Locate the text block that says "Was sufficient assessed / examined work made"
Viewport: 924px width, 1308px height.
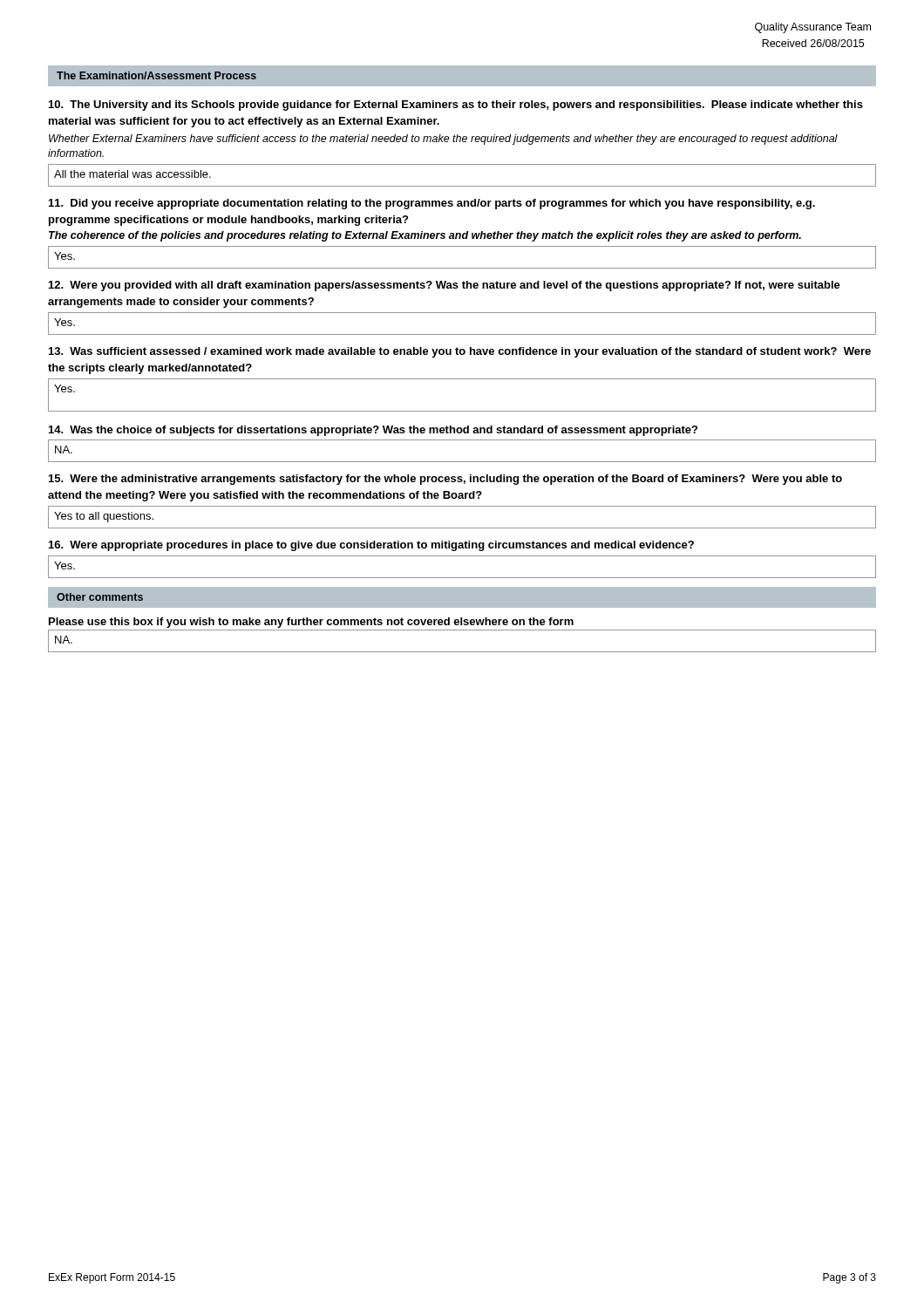[462, 377]
